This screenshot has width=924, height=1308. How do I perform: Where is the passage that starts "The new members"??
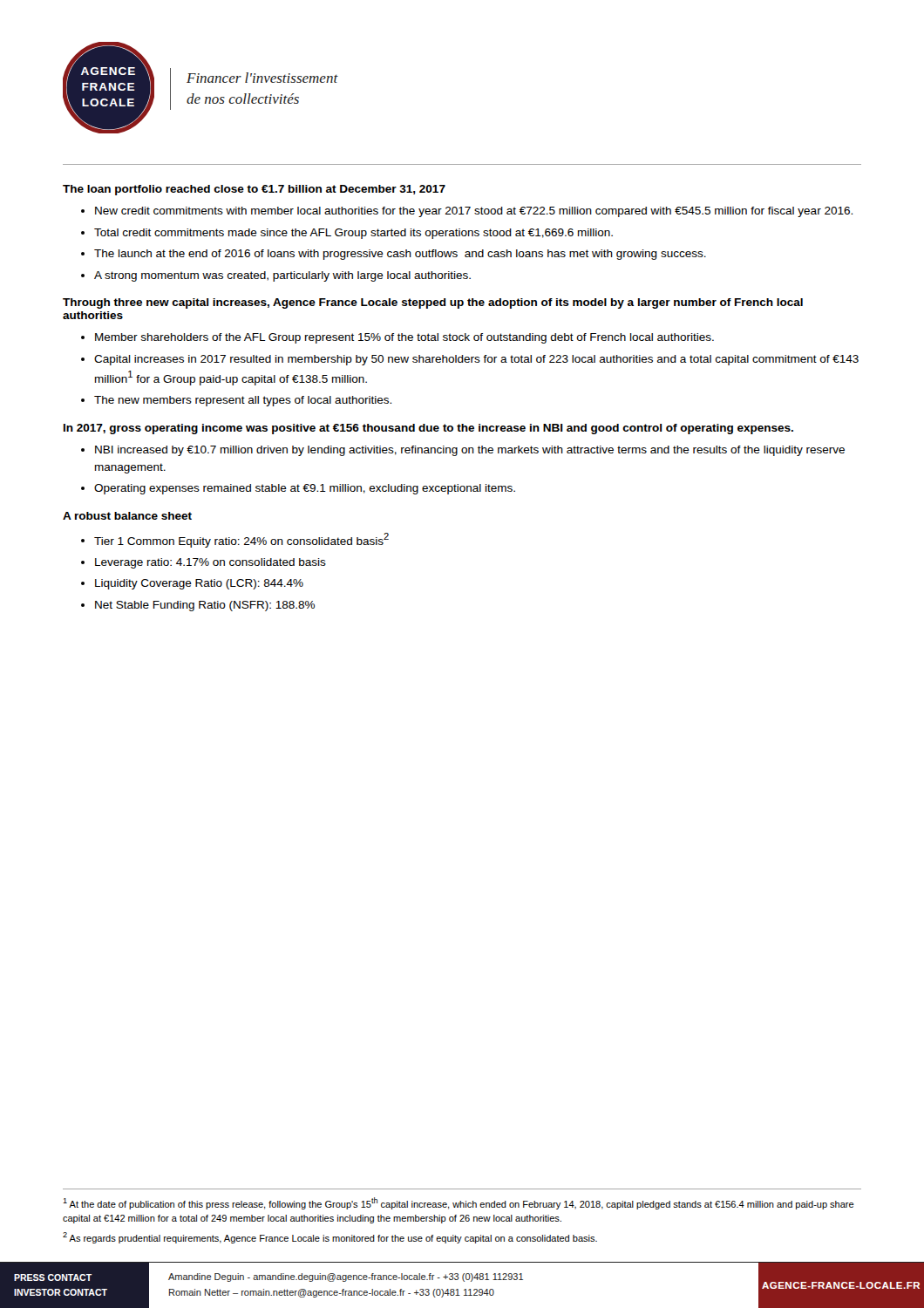(x=243, y=400)
